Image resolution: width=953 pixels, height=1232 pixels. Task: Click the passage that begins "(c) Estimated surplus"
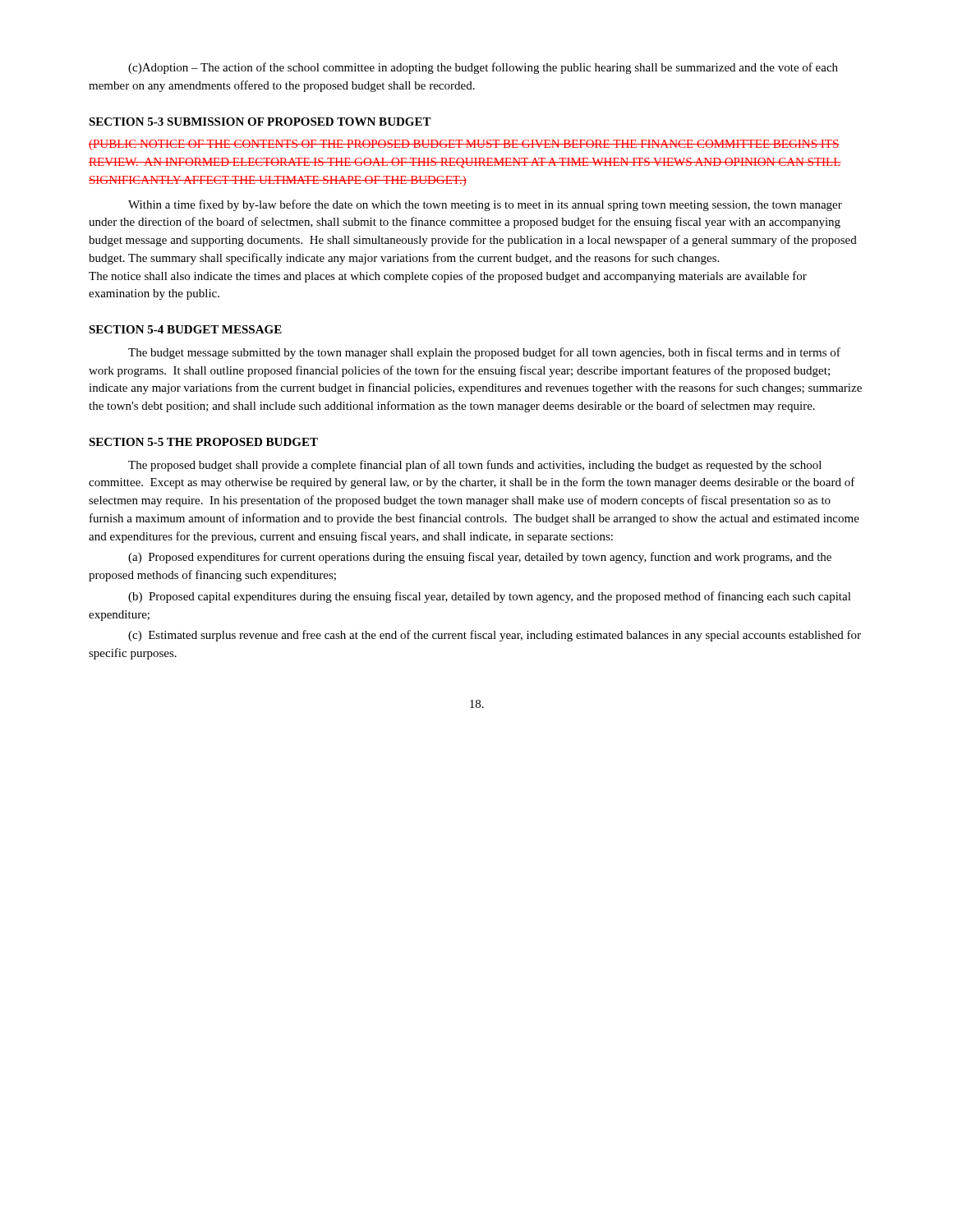[x=476, y=645]
